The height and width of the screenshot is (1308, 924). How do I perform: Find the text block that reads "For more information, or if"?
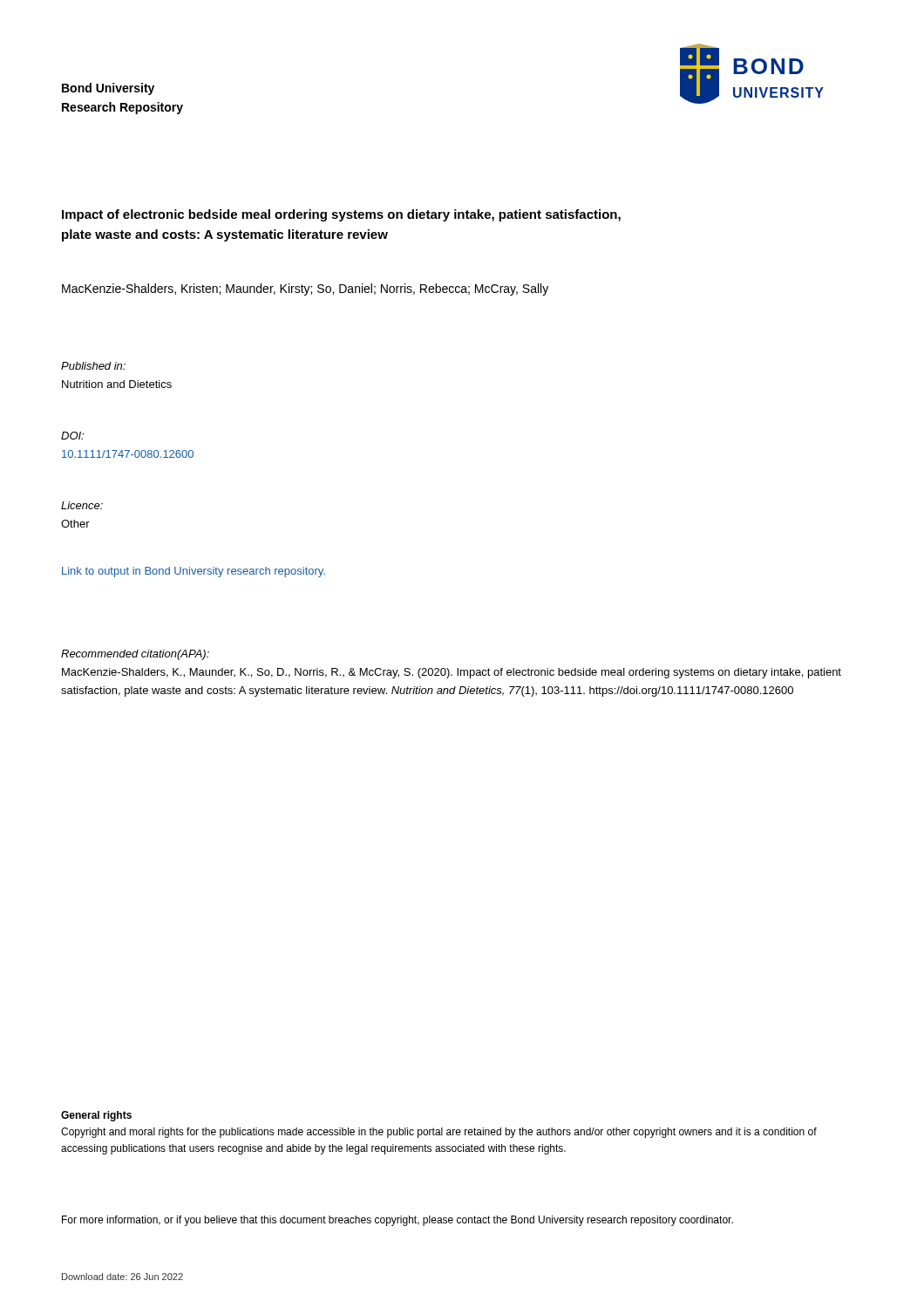point(397,1220)
